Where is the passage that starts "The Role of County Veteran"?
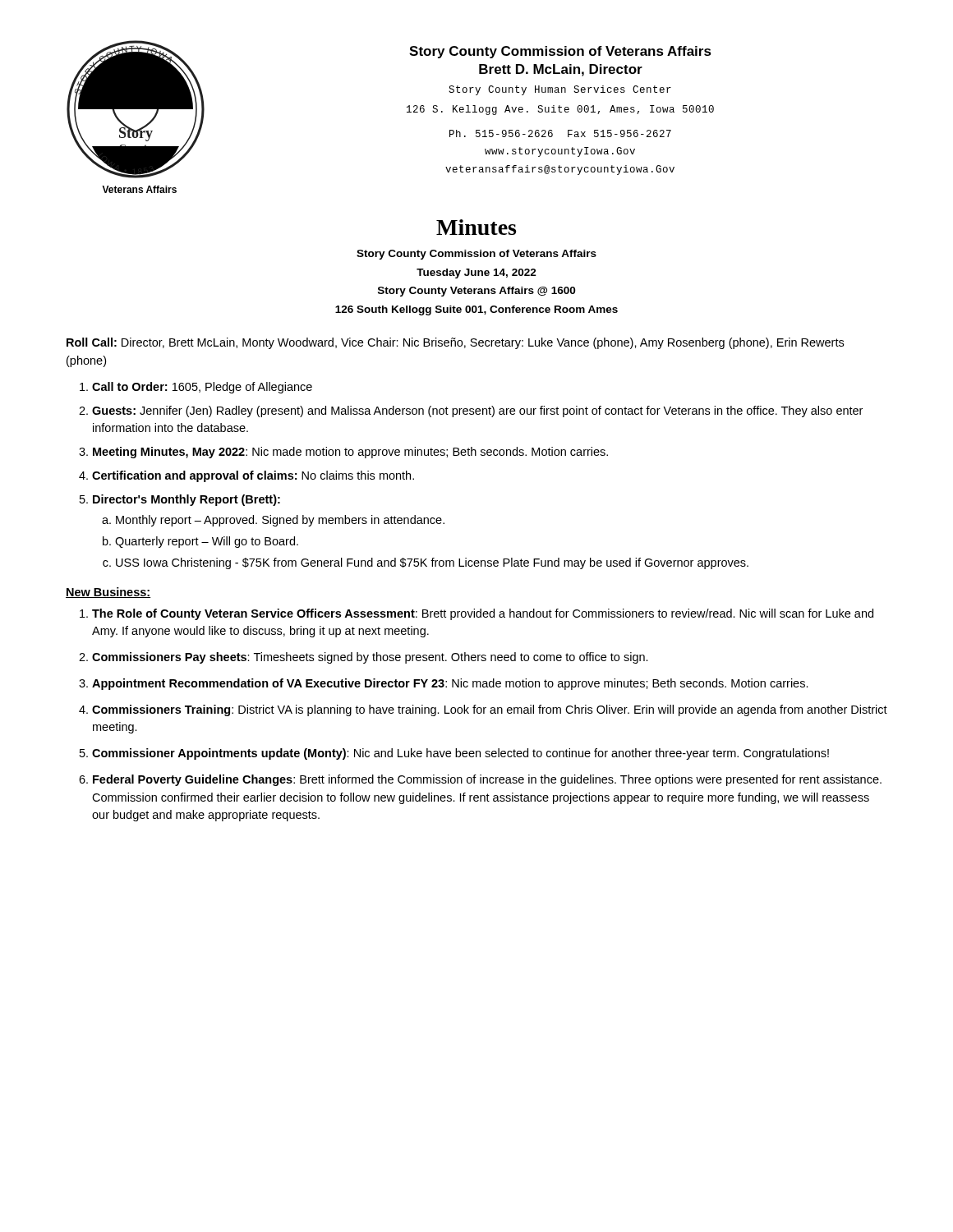The height and width of the screenshot is (1232, 953). point(483,622)
